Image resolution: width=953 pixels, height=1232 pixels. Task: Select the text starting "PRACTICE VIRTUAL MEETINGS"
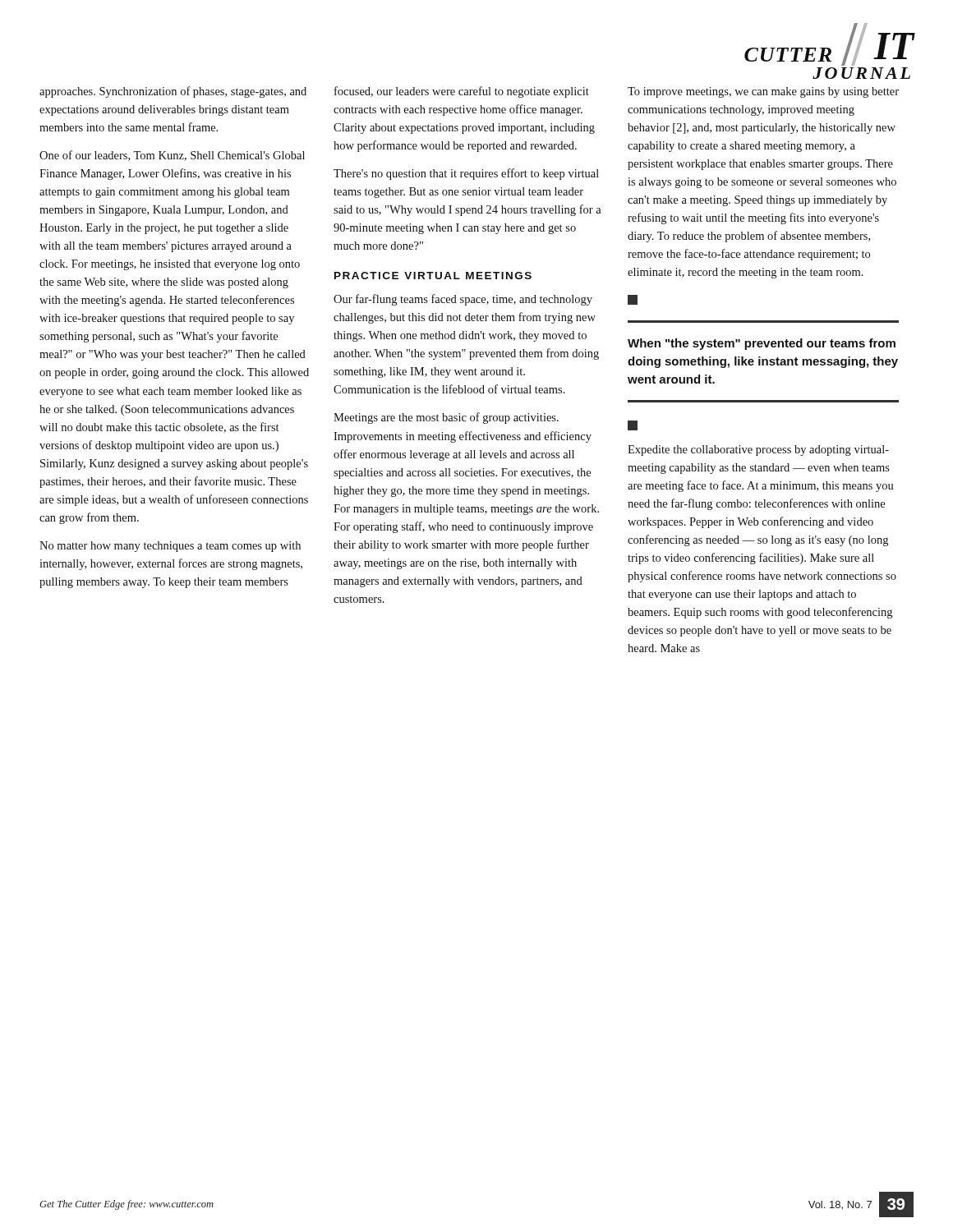(433, 276)
